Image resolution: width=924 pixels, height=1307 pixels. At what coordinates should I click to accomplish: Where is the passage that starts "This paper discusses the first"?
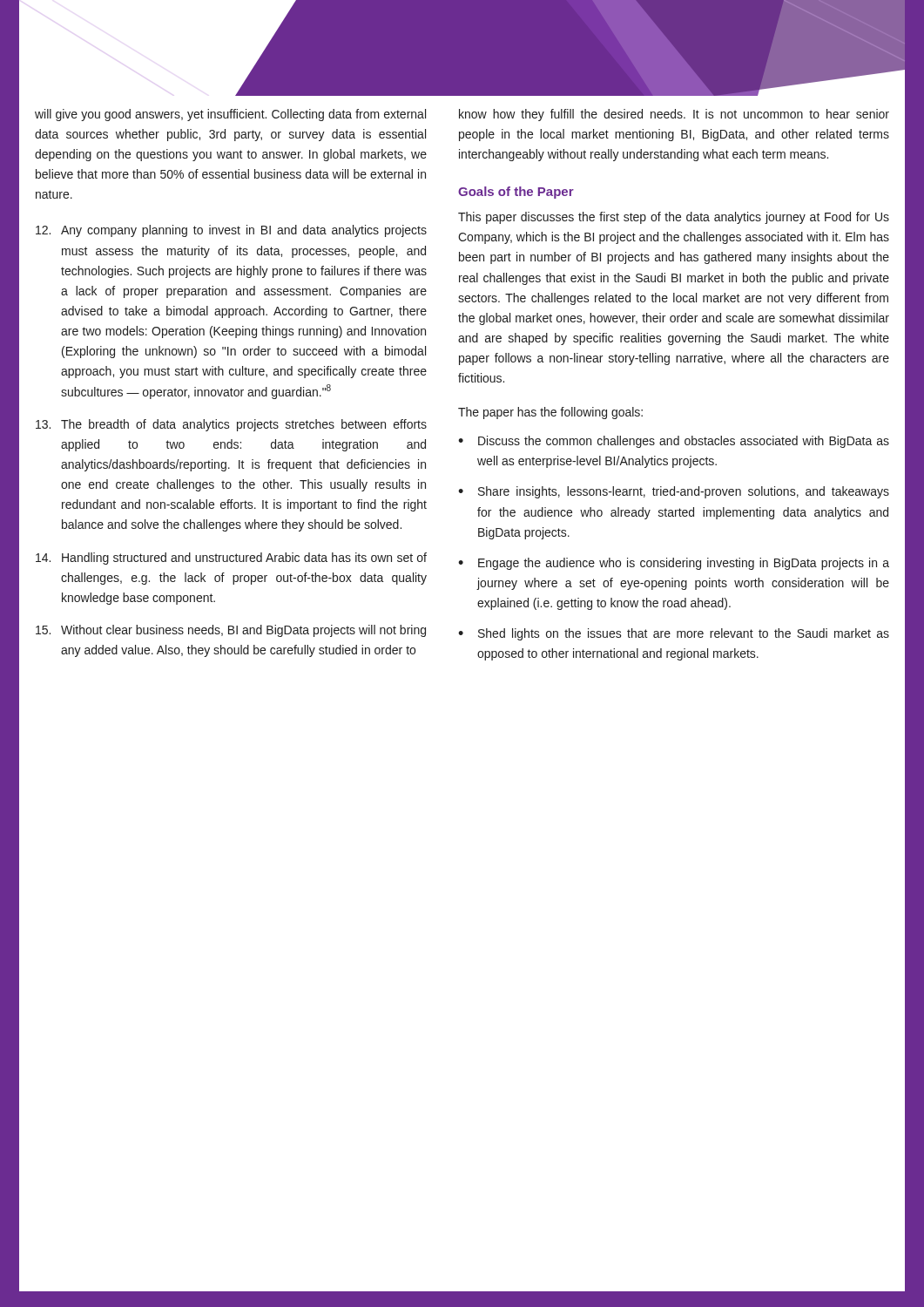pyautogui.click(x=674, y=298)
